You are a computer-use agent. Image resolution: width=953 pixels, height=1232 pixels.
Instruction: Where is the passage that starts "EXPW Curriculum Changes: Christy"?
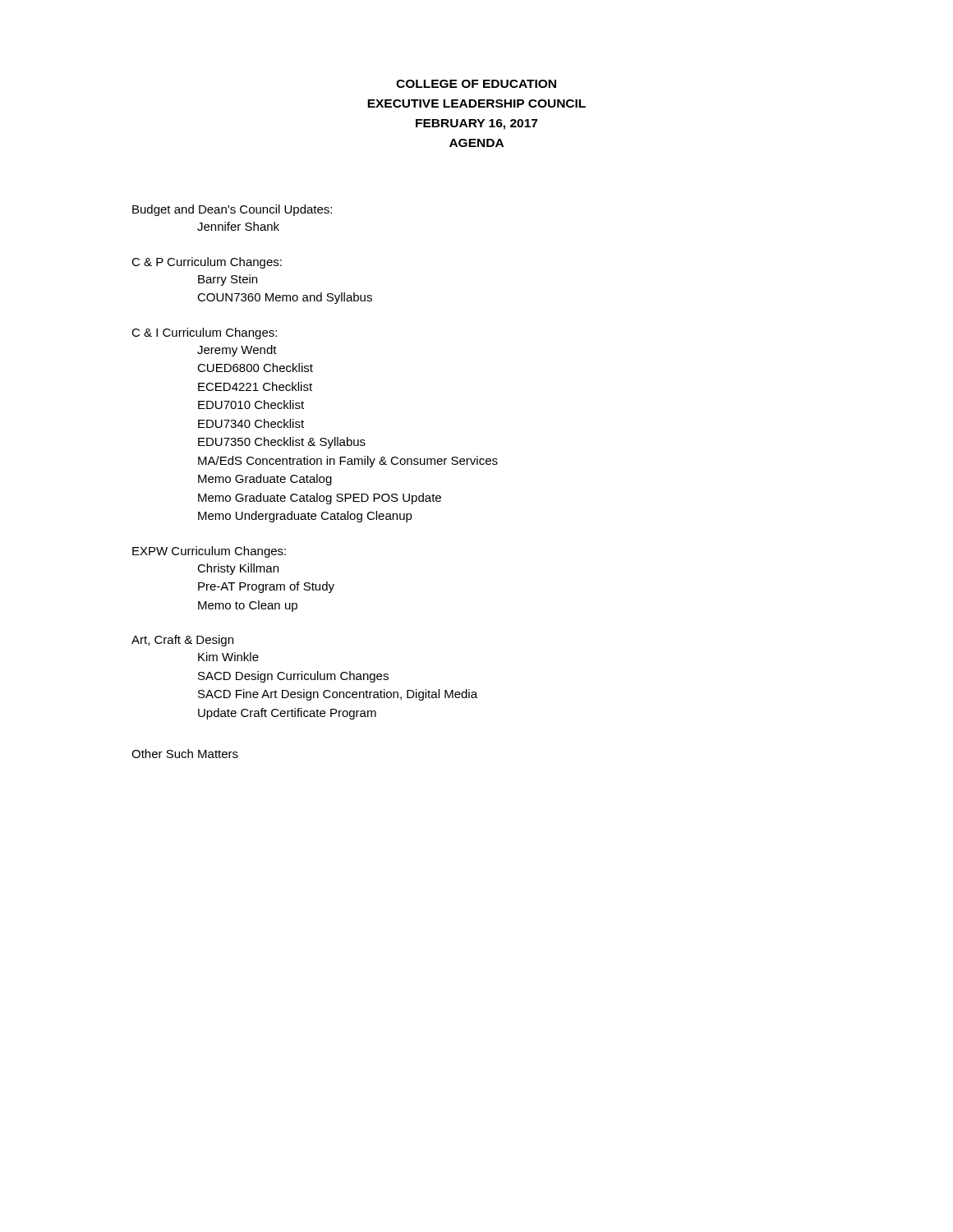209,552
